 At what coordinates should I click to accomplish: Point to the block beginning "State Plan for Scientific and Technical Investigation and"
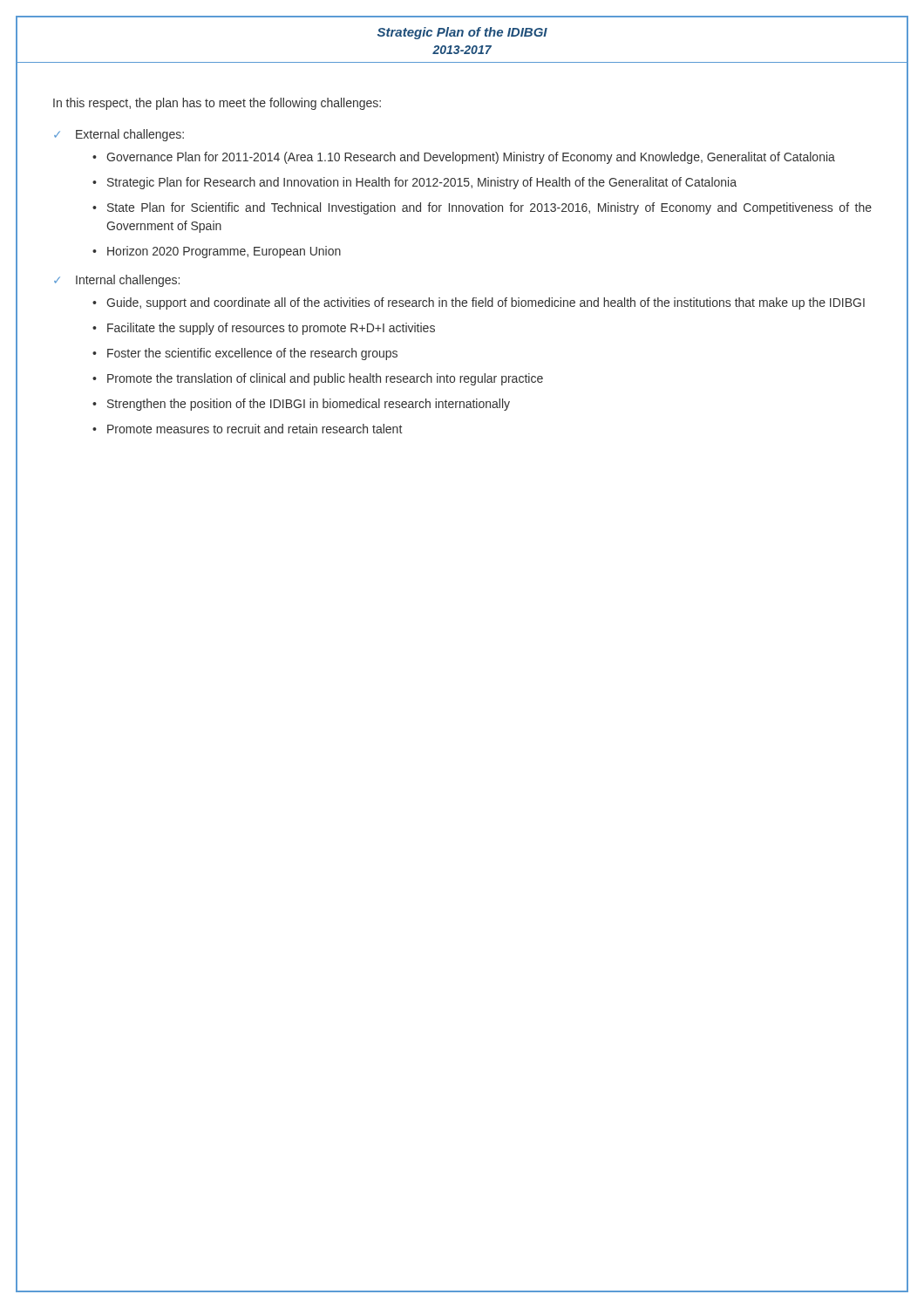point(489,217)
